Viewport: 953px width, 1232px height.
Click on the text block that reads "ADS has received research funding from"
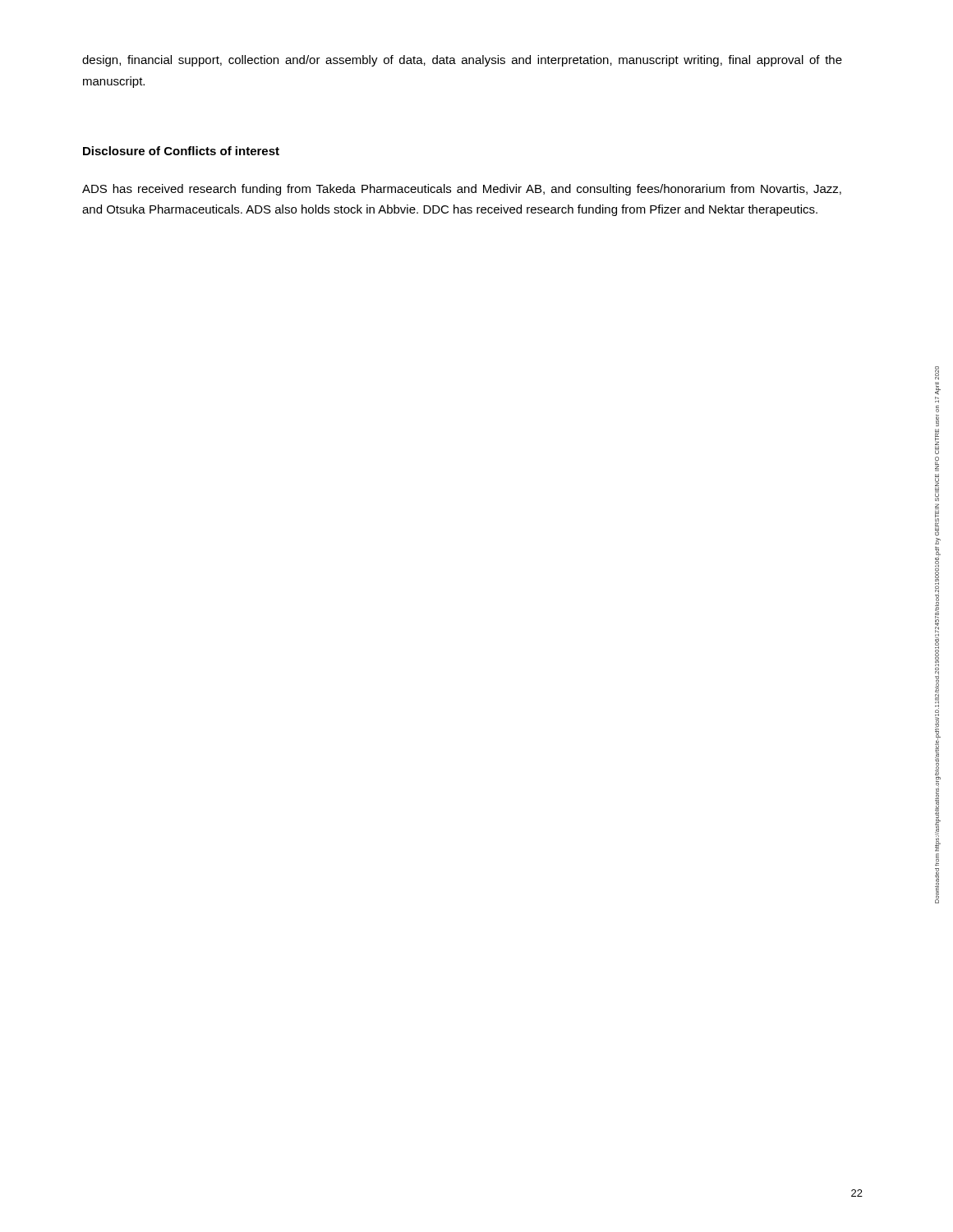[462, 199]
